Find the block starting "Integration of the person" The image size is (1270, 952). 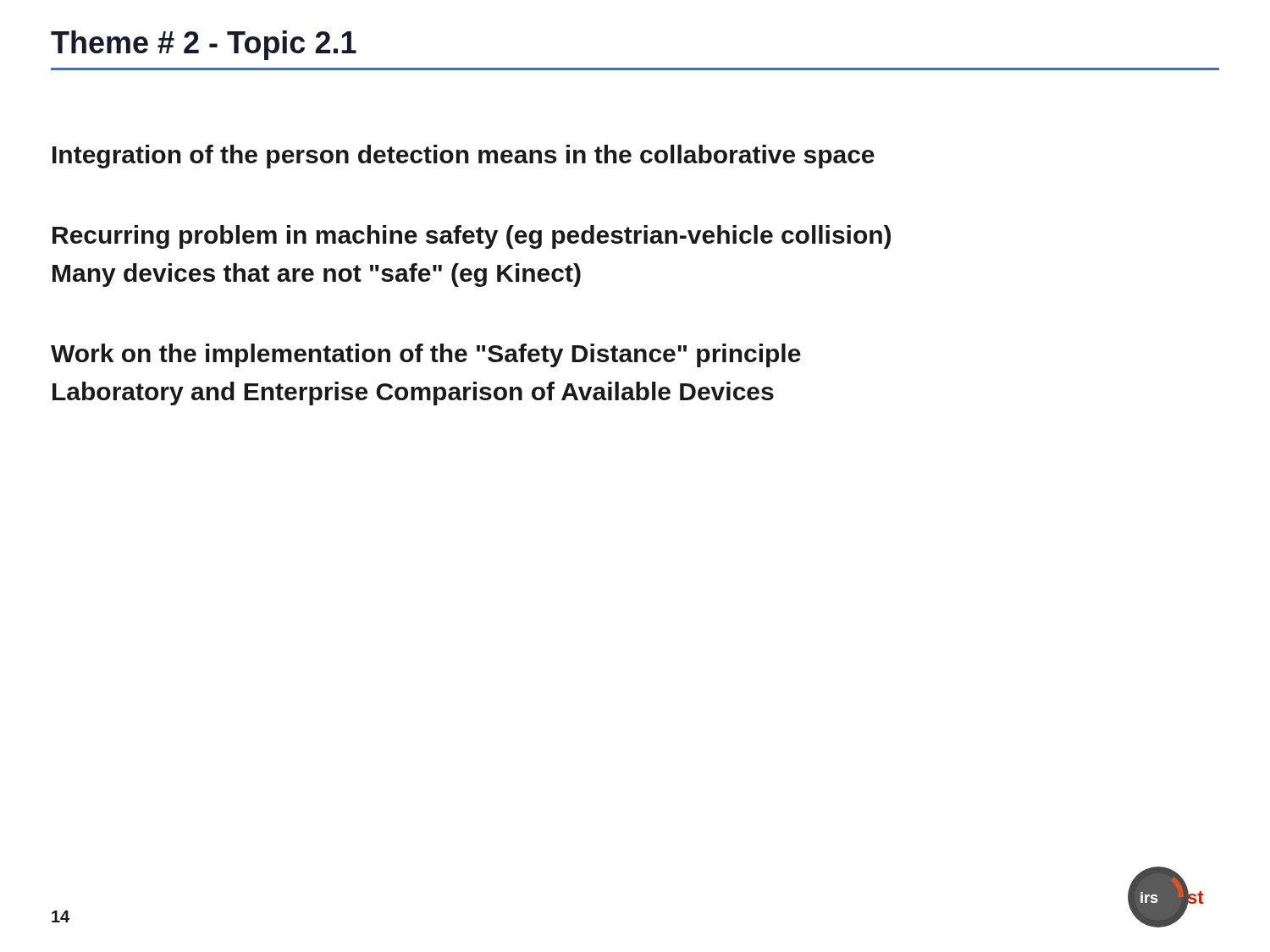pos(635,154)
